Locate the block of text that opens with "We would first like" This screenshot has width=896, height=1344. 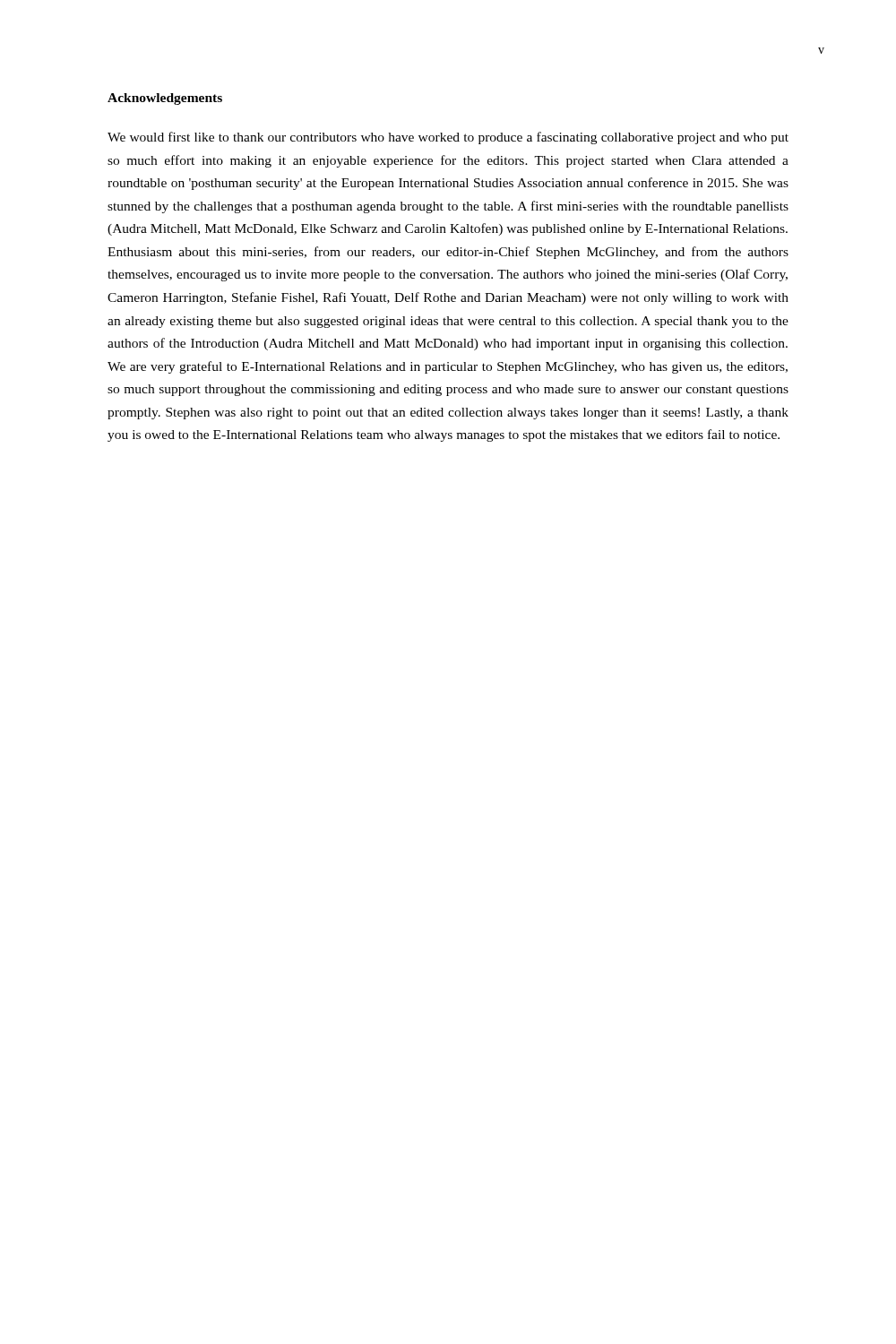[x=448, y=286]
